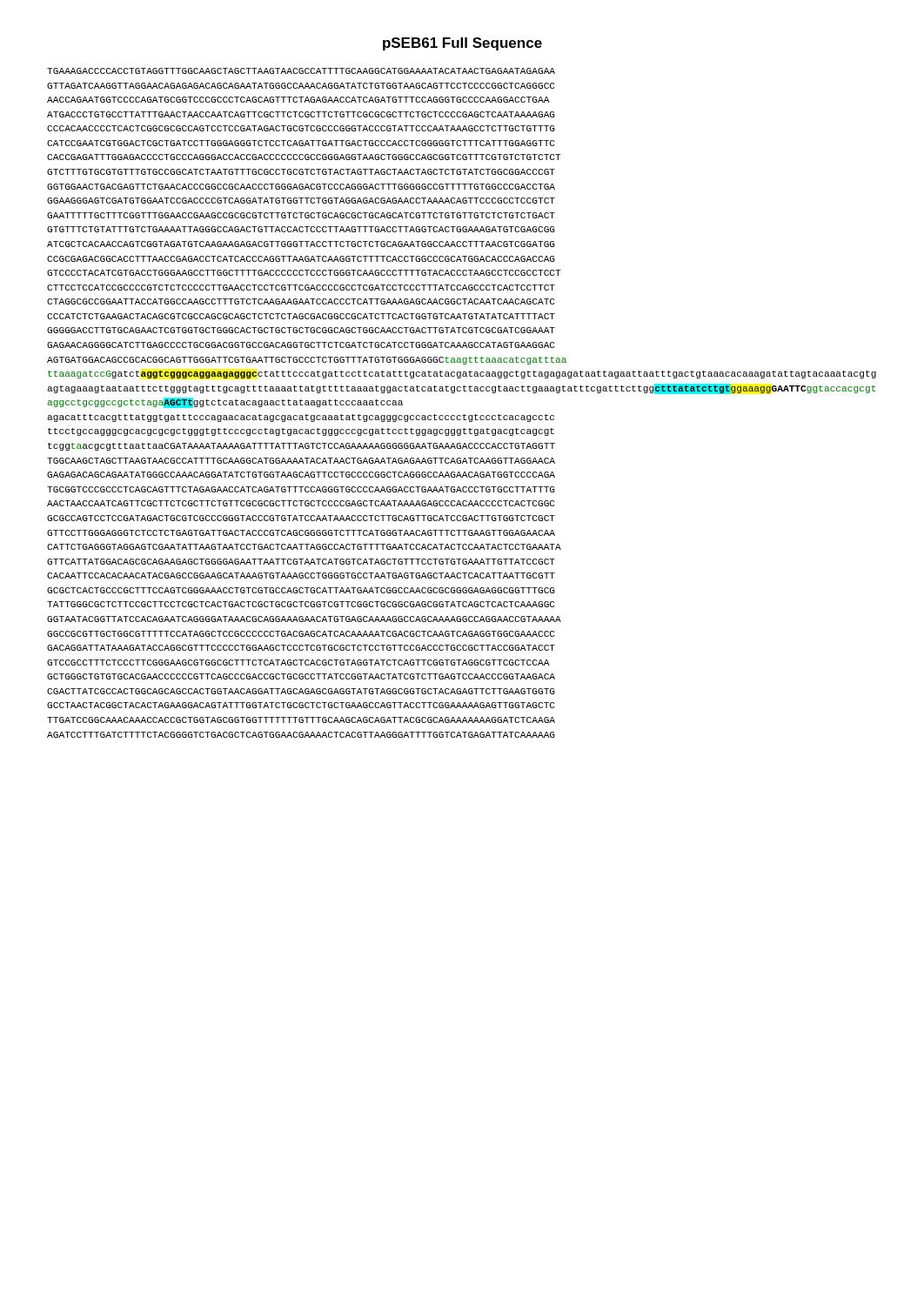This screenshot has width=924, height=1305.
Task: Click on the title with the text "pSEB61 Full Sequence"
Action: (462, 44)
